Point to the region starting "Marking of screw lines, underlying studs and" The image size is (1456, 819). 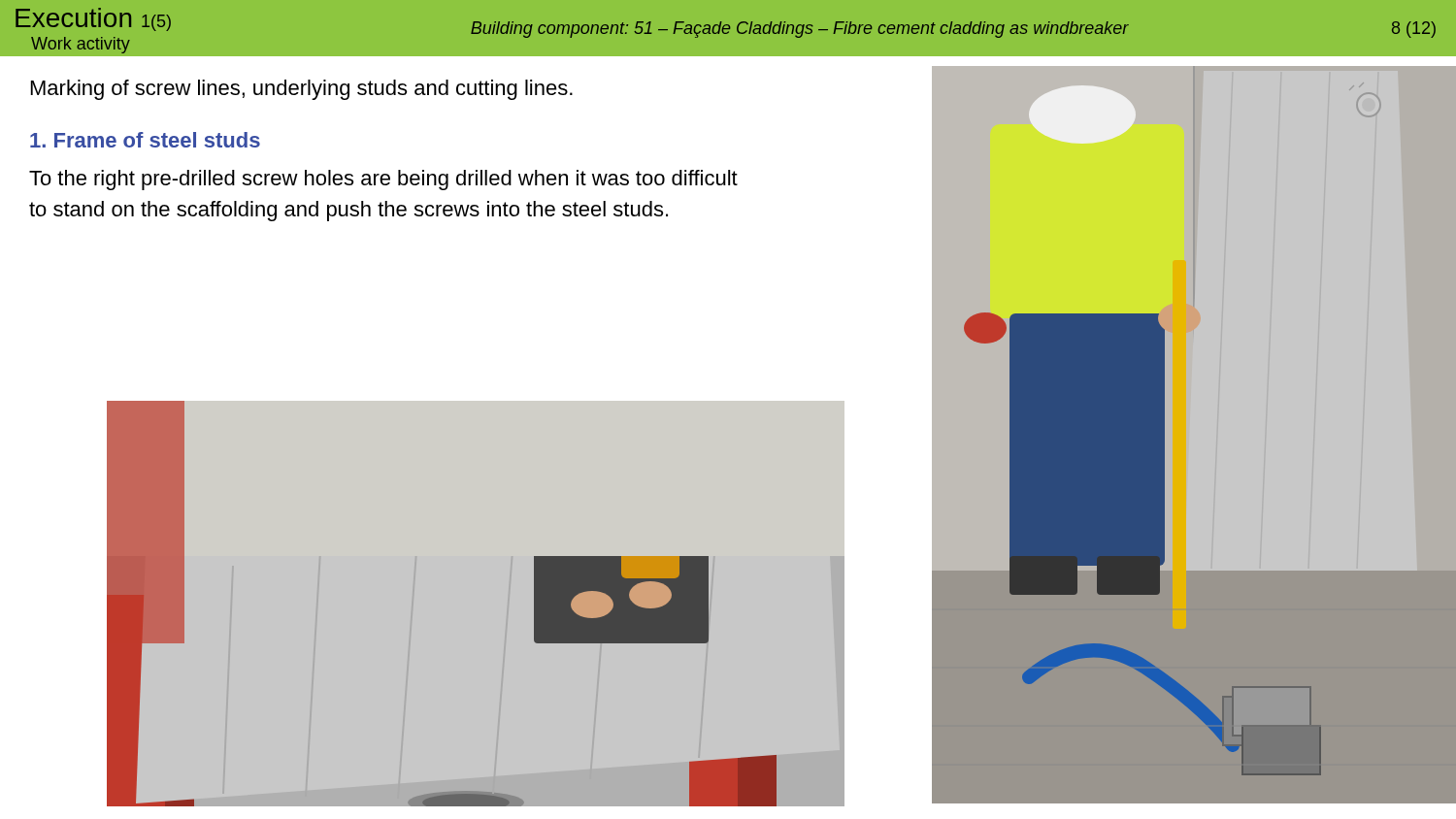click(302, 88)
